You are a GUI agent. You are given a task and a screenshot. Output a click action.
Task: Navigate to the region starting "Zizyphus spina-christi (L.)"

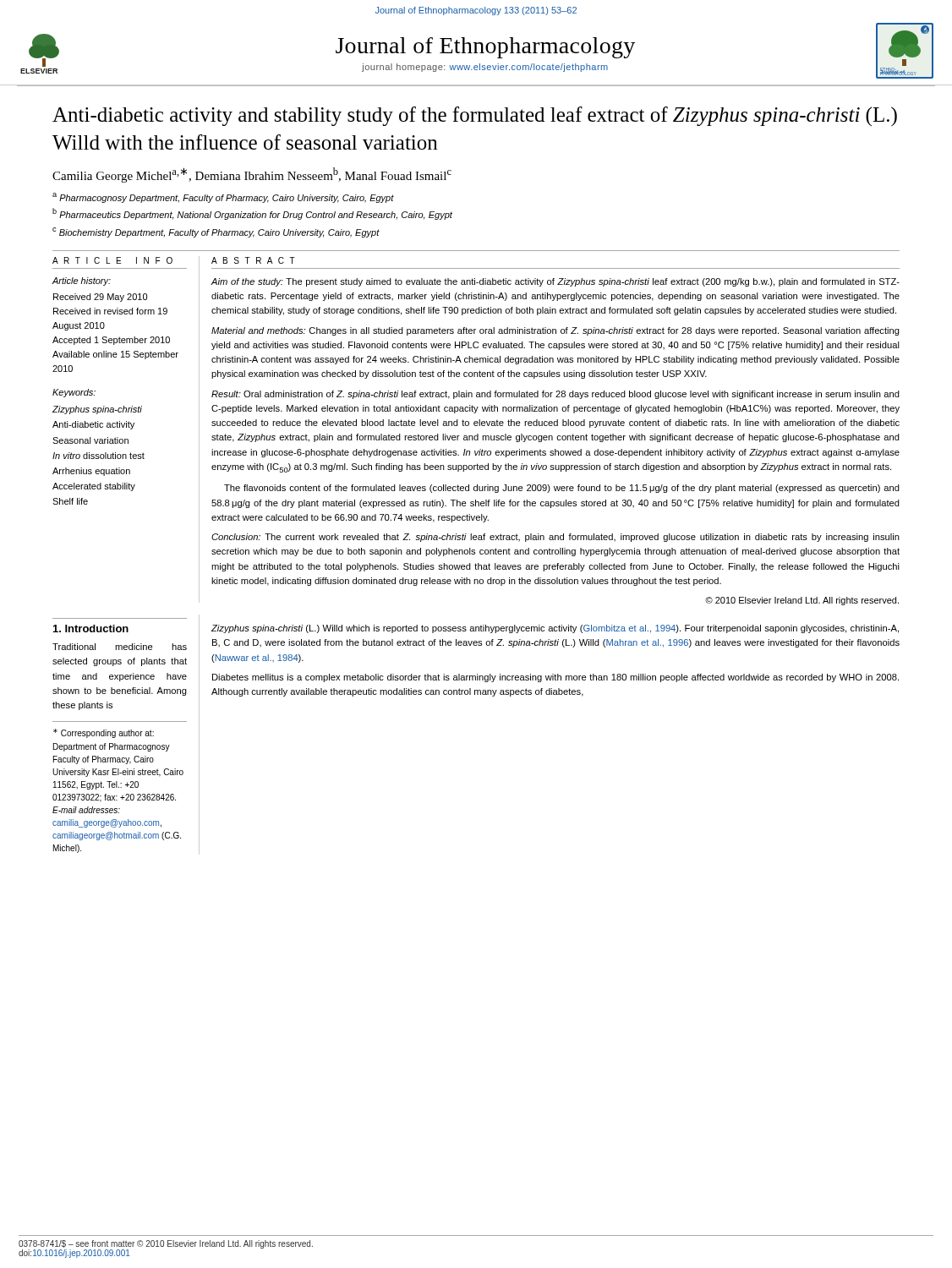click(x=555, y=629)
